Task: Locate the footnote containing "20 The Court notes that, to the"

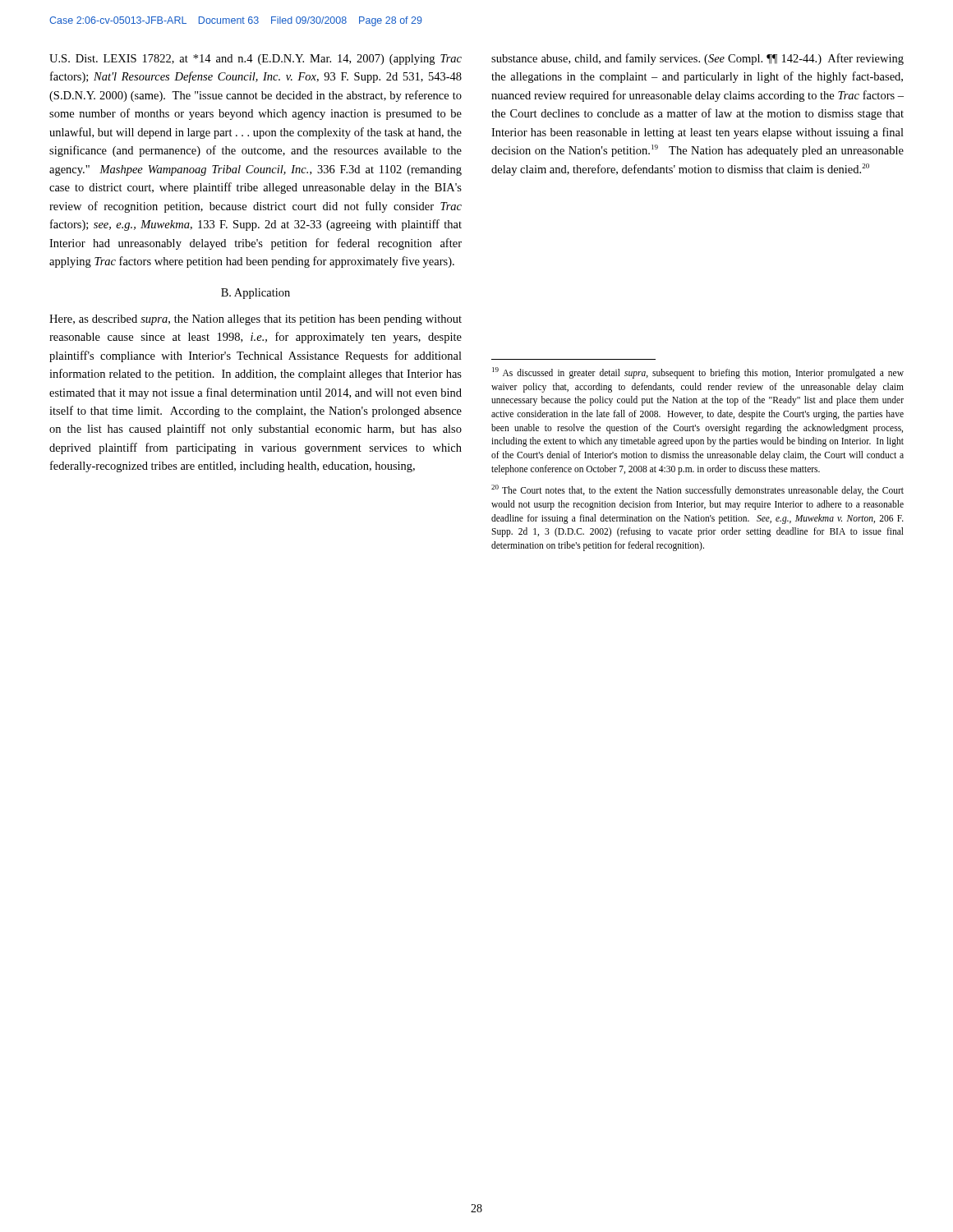Action: (x=698, y=517)
